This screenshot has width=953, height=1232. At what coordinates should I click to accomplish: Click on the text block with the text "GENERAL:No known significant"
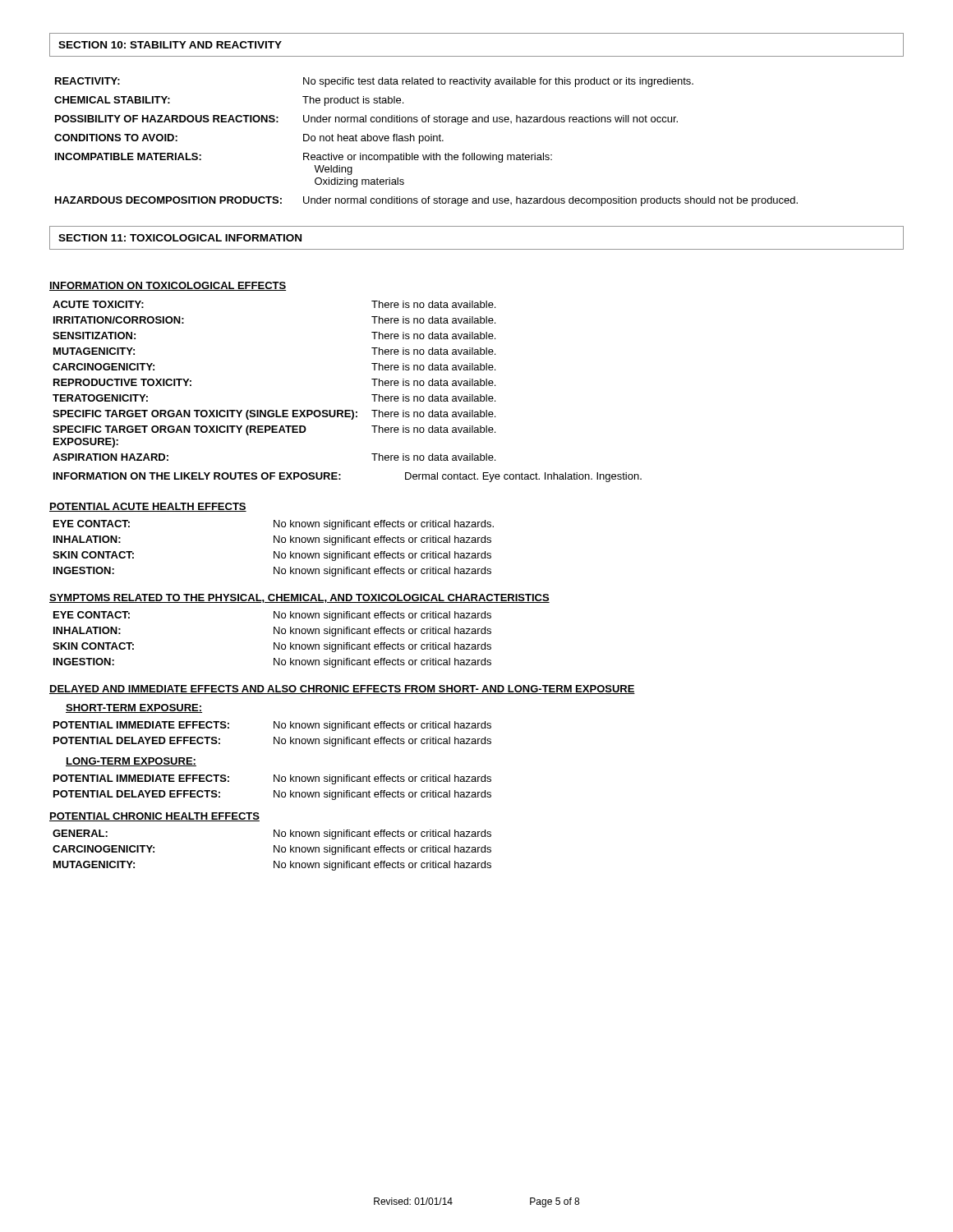[476, 849]
